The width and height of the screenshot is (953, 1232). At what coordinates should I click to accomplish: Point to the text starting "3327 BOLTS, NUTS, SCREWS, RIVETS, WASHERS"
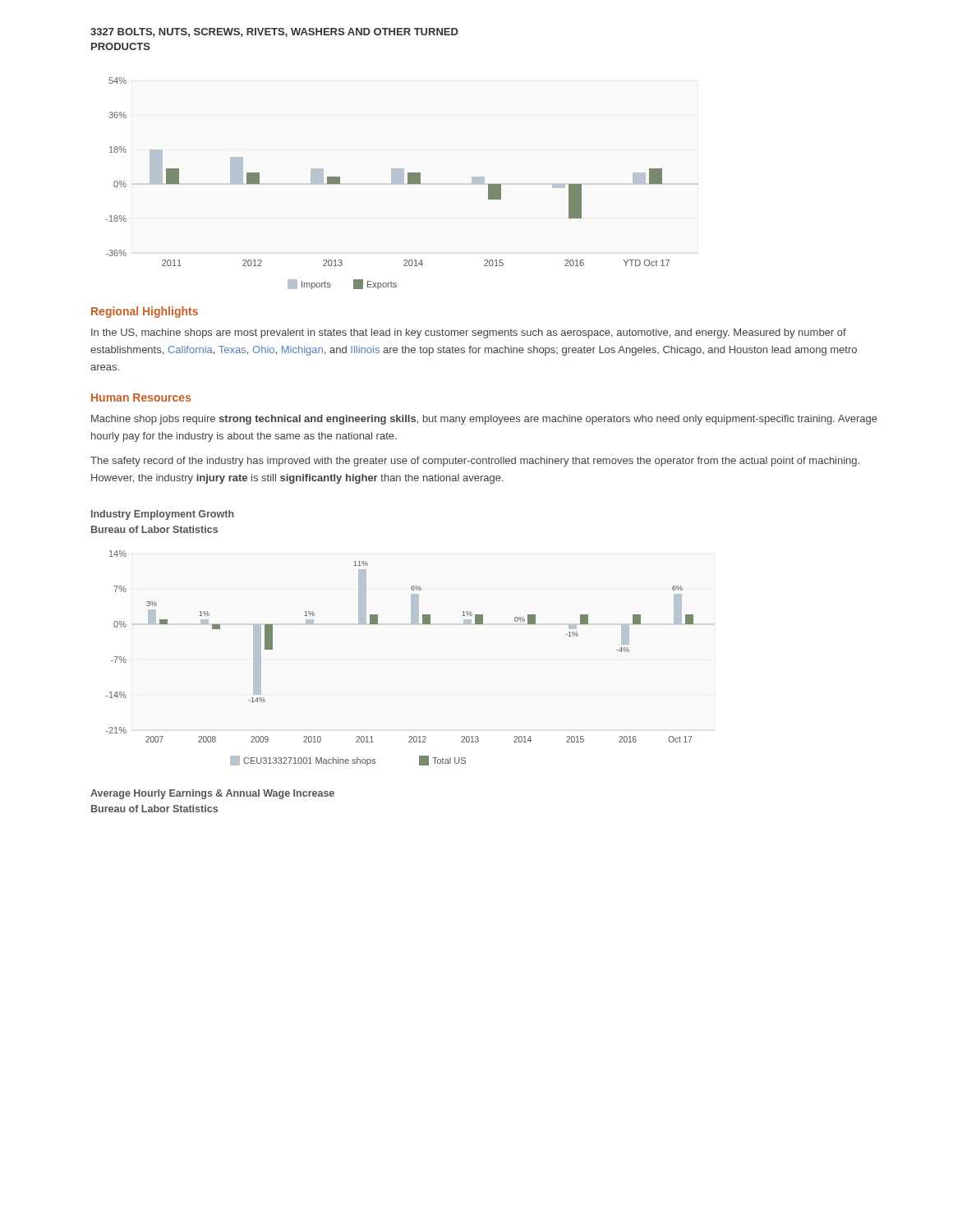pyautogui.click(x=274, y=39)
